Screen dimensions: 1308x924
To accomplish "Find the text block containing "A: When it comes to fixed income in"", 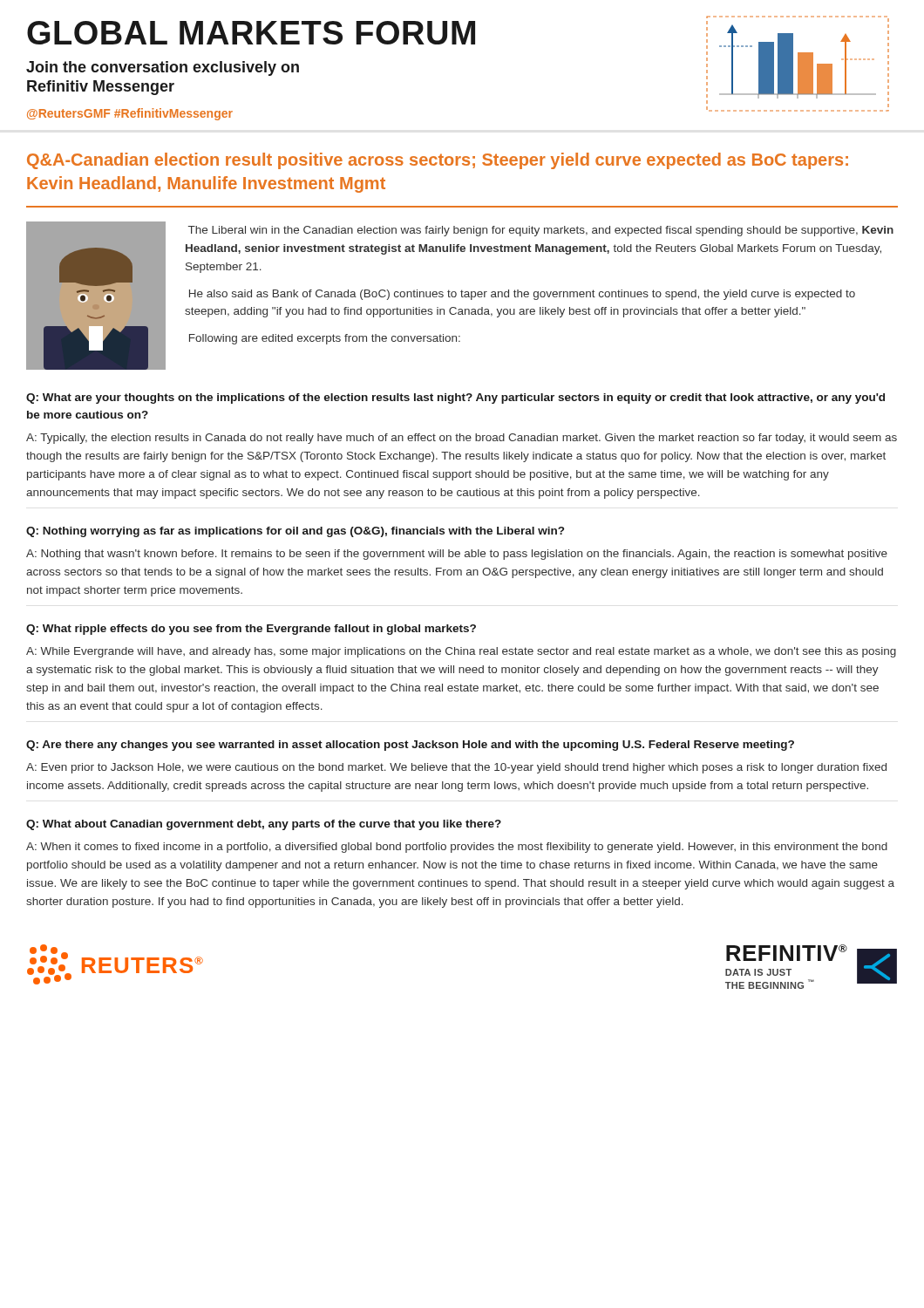I will click(x=462, y=875).
